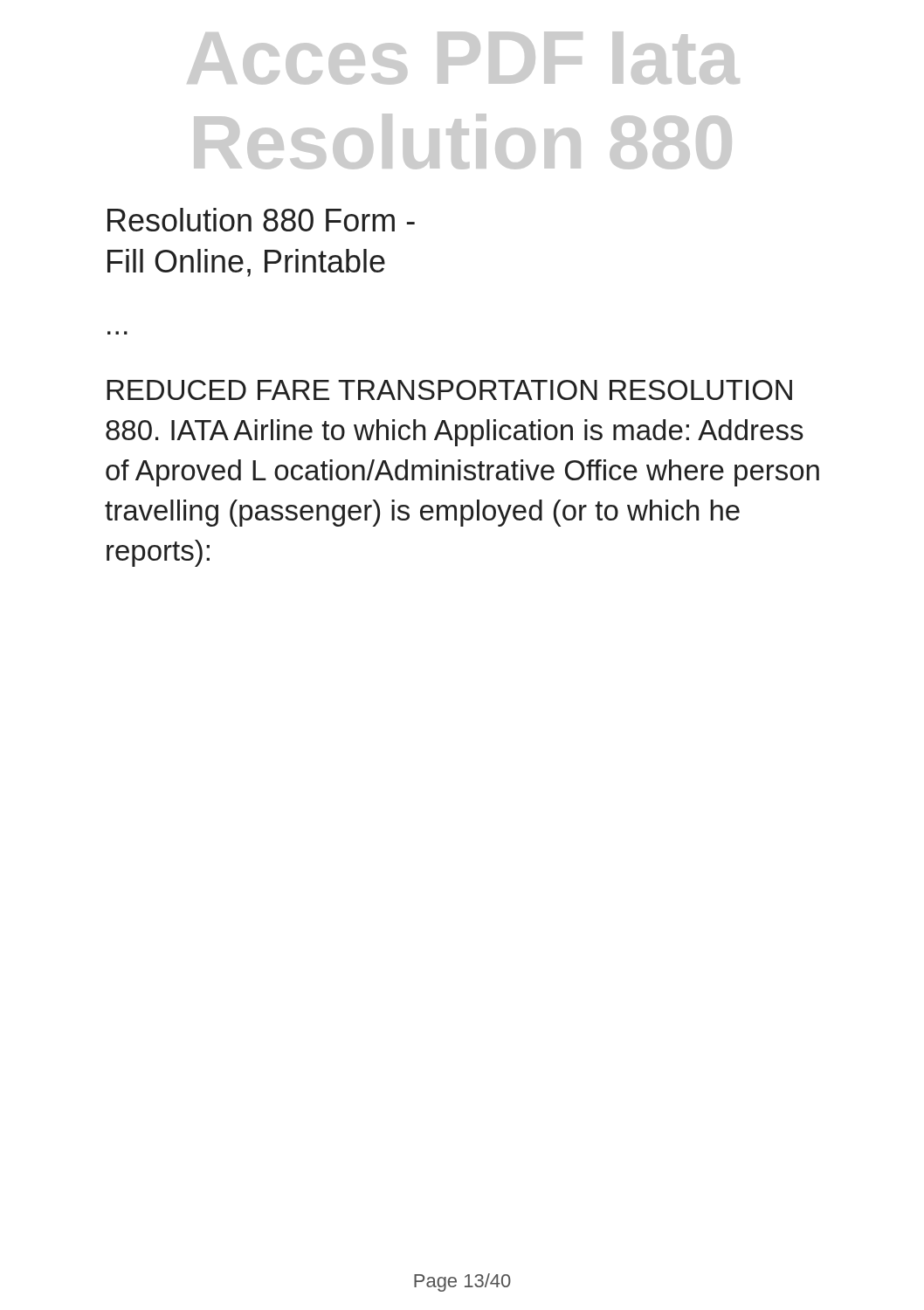Click on the section header that says "Resolution 880 Form -Fill"
The width and height of the screenshot is (924, 1310).
(260, 241)
